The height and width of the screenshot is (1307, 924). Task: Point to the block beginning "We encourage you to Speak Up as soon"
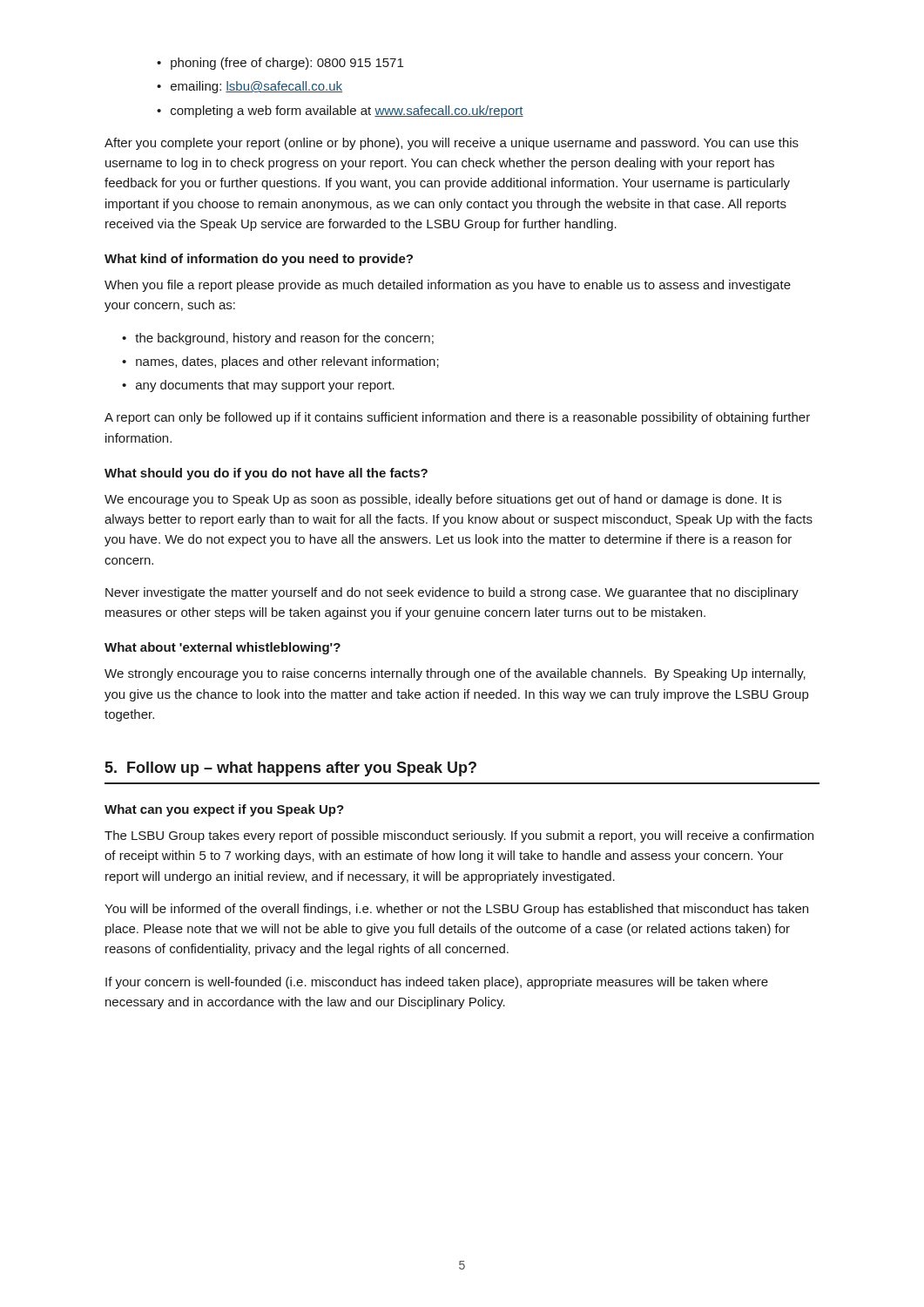click(458, 529)
